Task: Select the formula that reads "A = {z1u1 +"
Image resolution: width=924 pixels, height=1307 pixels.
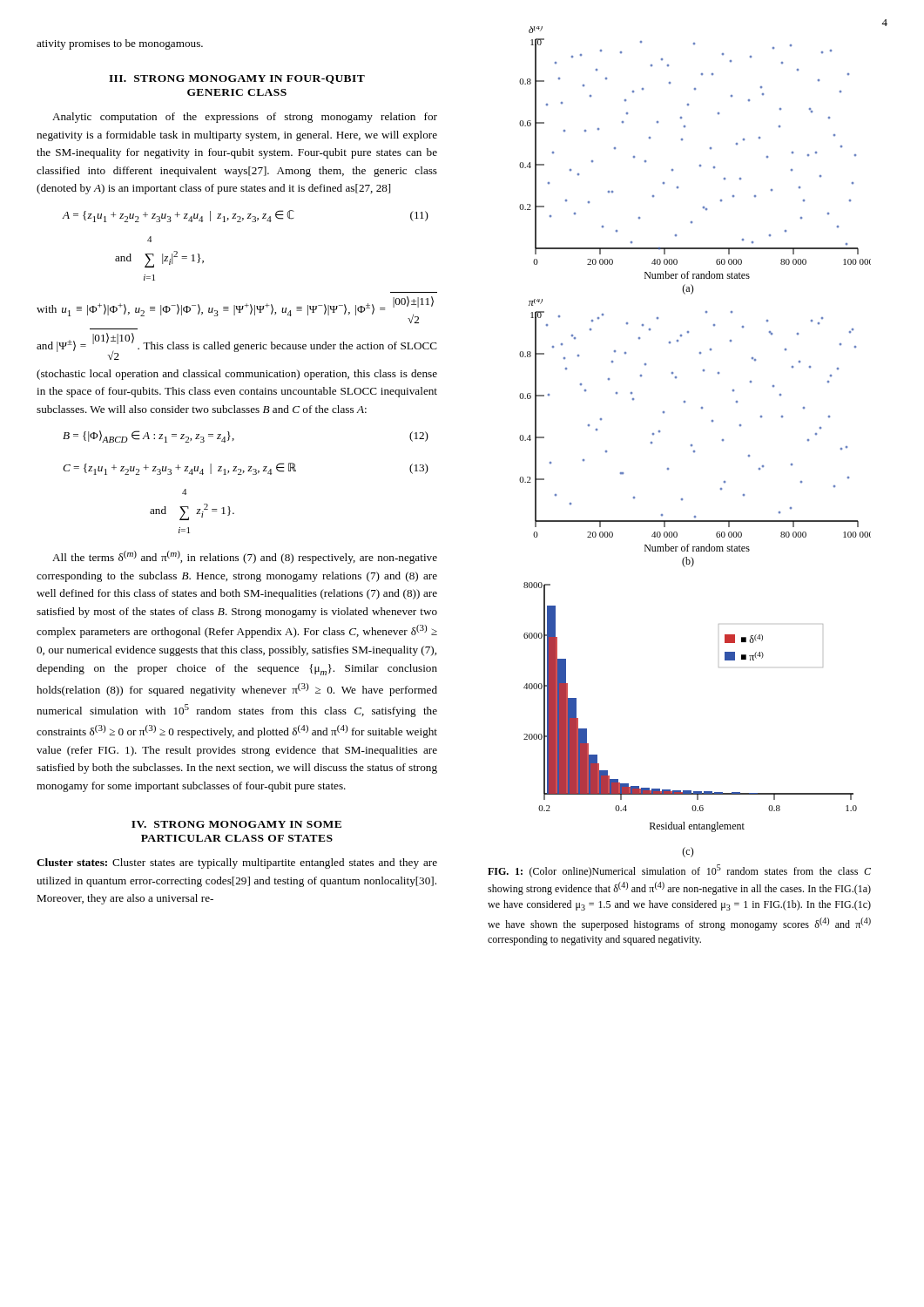Action: [x=246, y=216]
